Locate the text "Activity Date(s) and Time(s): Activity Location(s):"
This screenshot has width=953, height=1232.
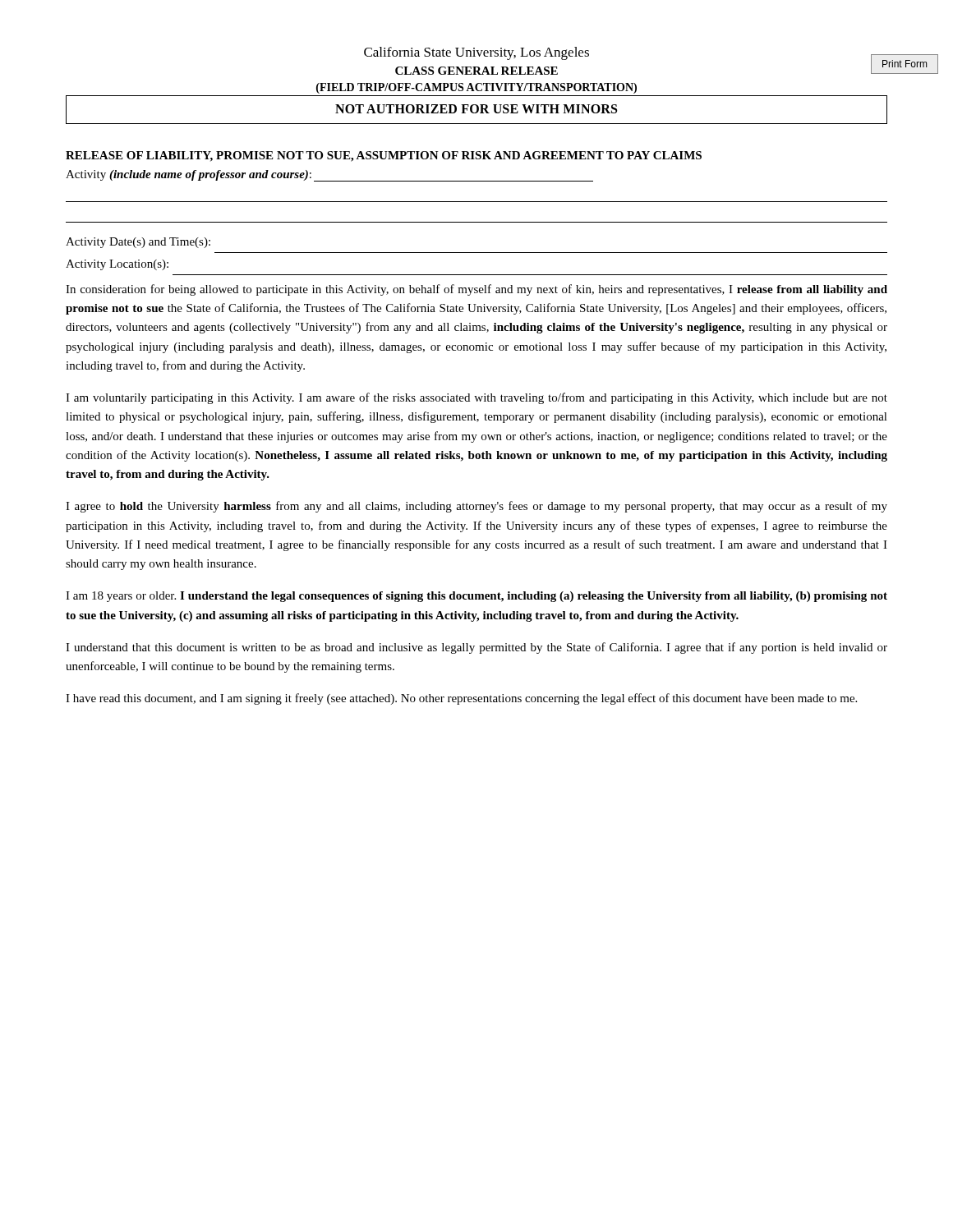coord(476,253)
